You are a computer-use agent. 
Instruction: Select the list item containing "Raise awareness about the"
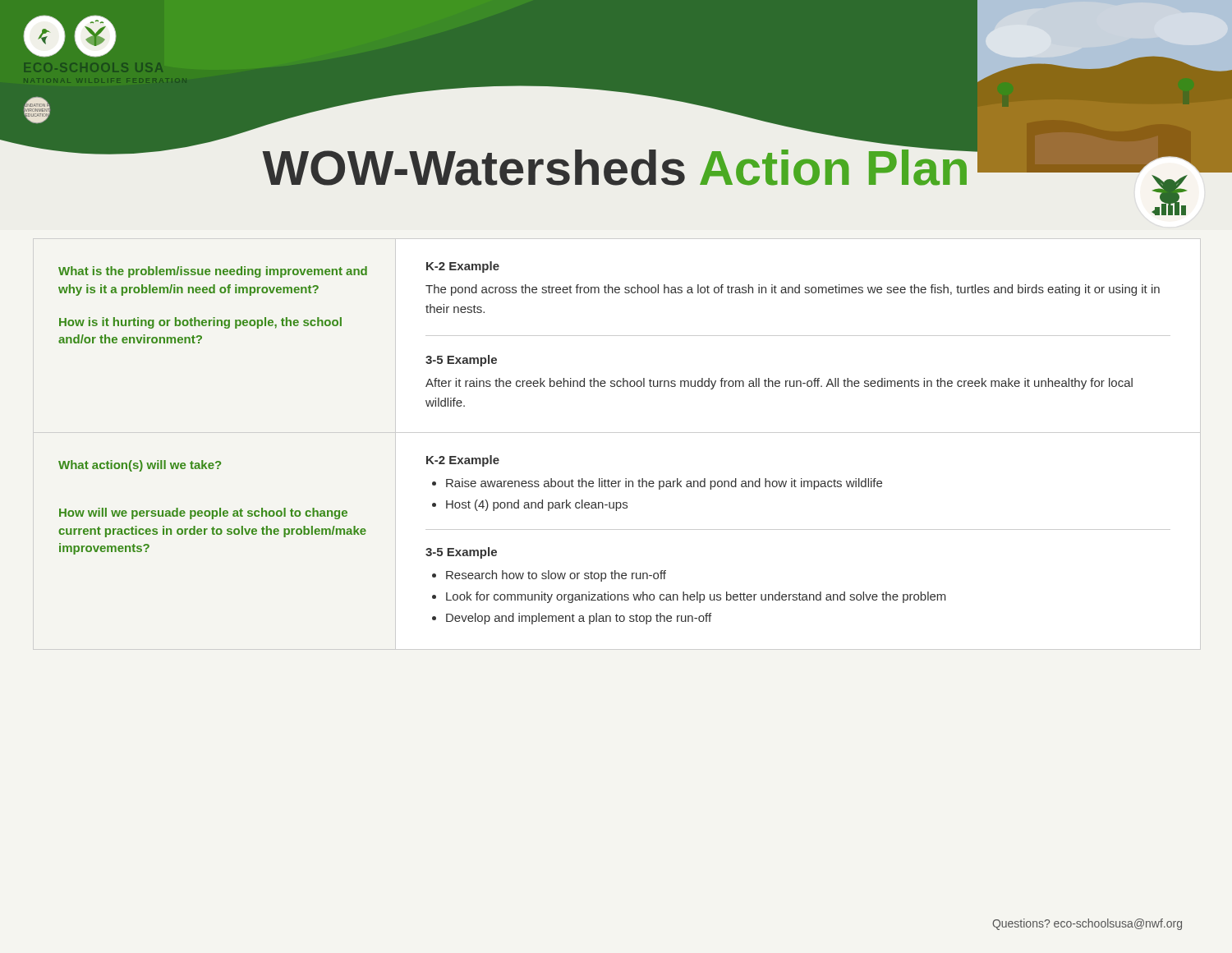pos(664,483)
